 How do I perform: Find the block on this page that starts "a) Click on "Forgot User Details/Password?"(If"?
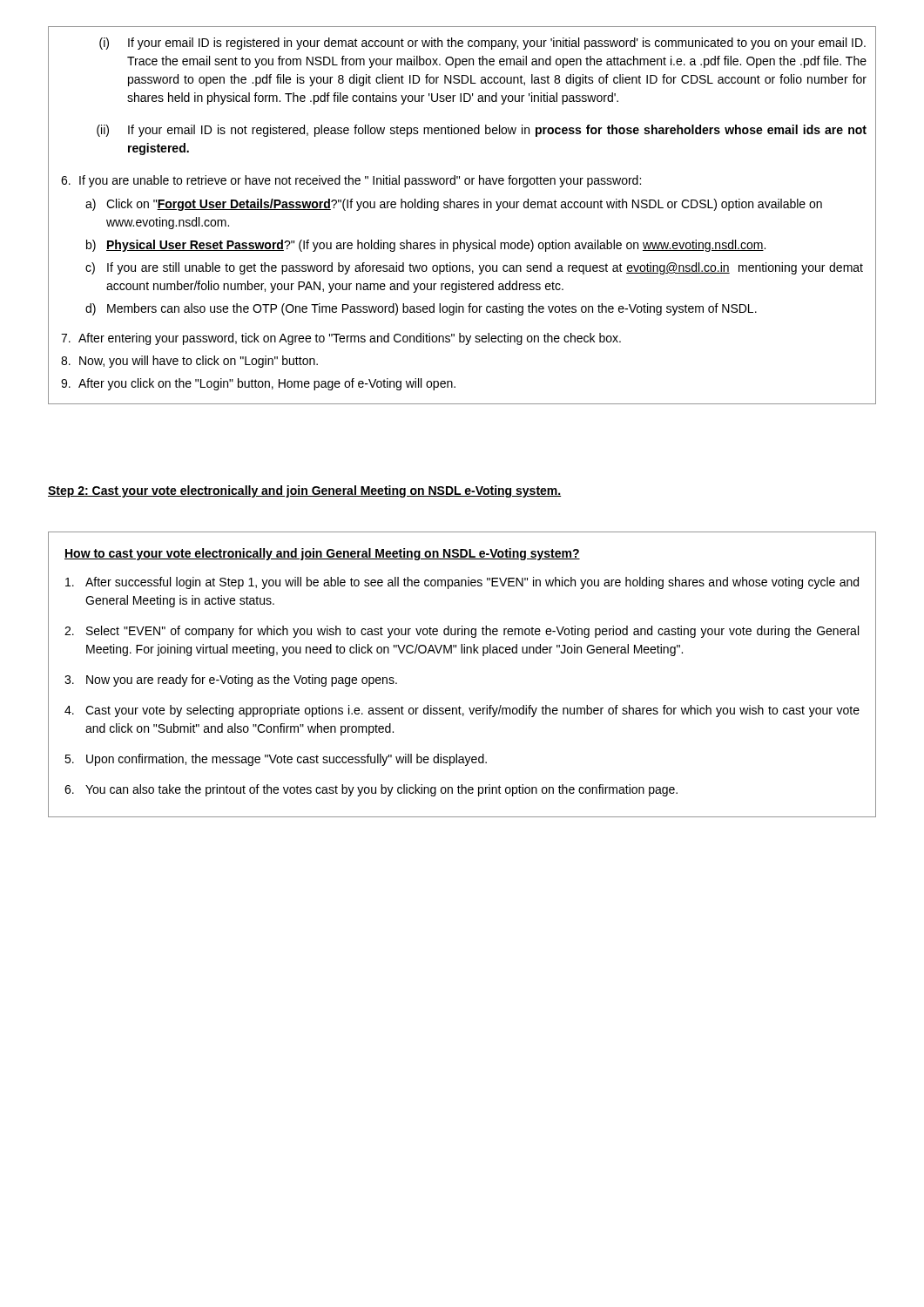click(474, 213)
